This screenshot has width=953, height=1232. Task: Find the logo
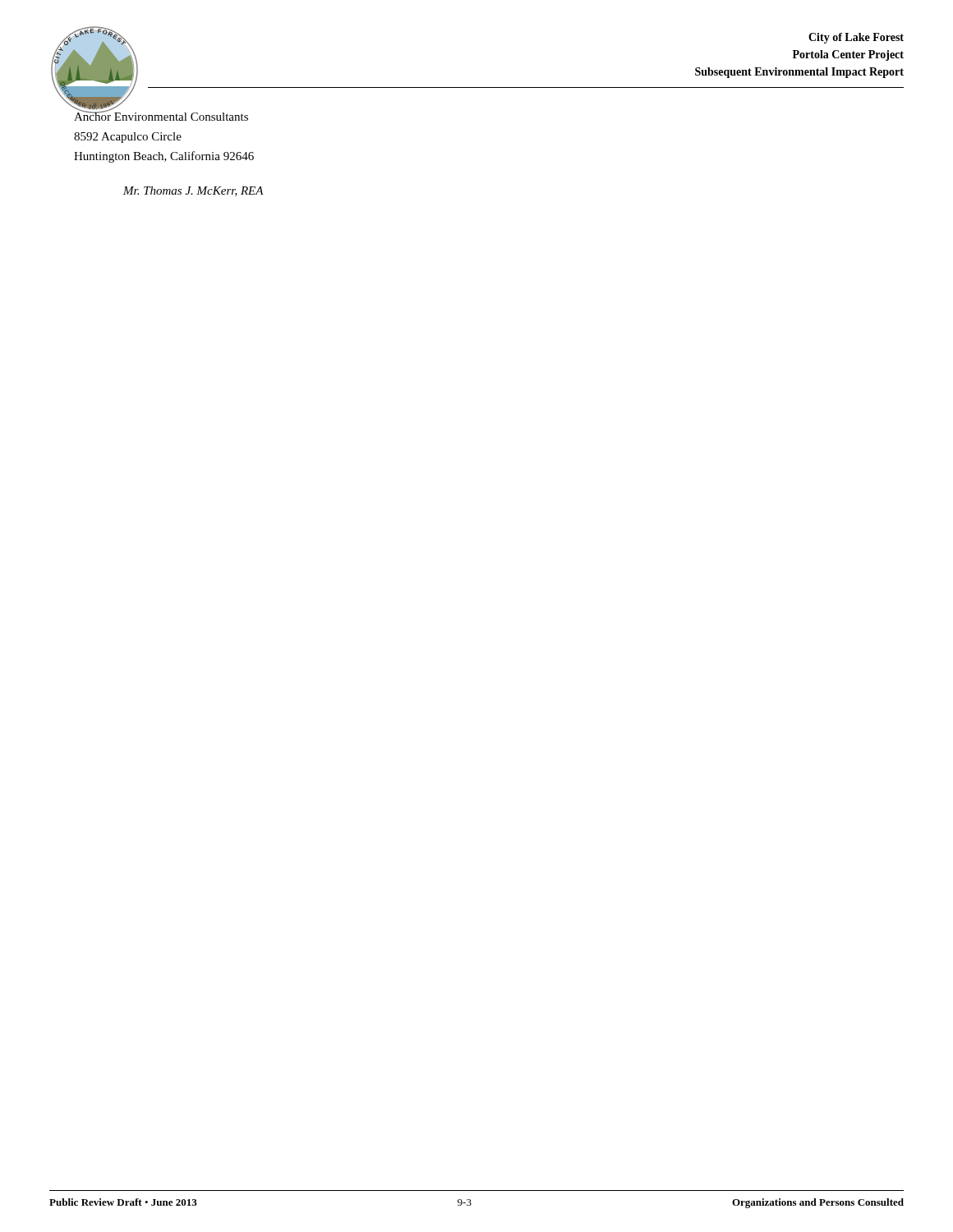point(99,71)
